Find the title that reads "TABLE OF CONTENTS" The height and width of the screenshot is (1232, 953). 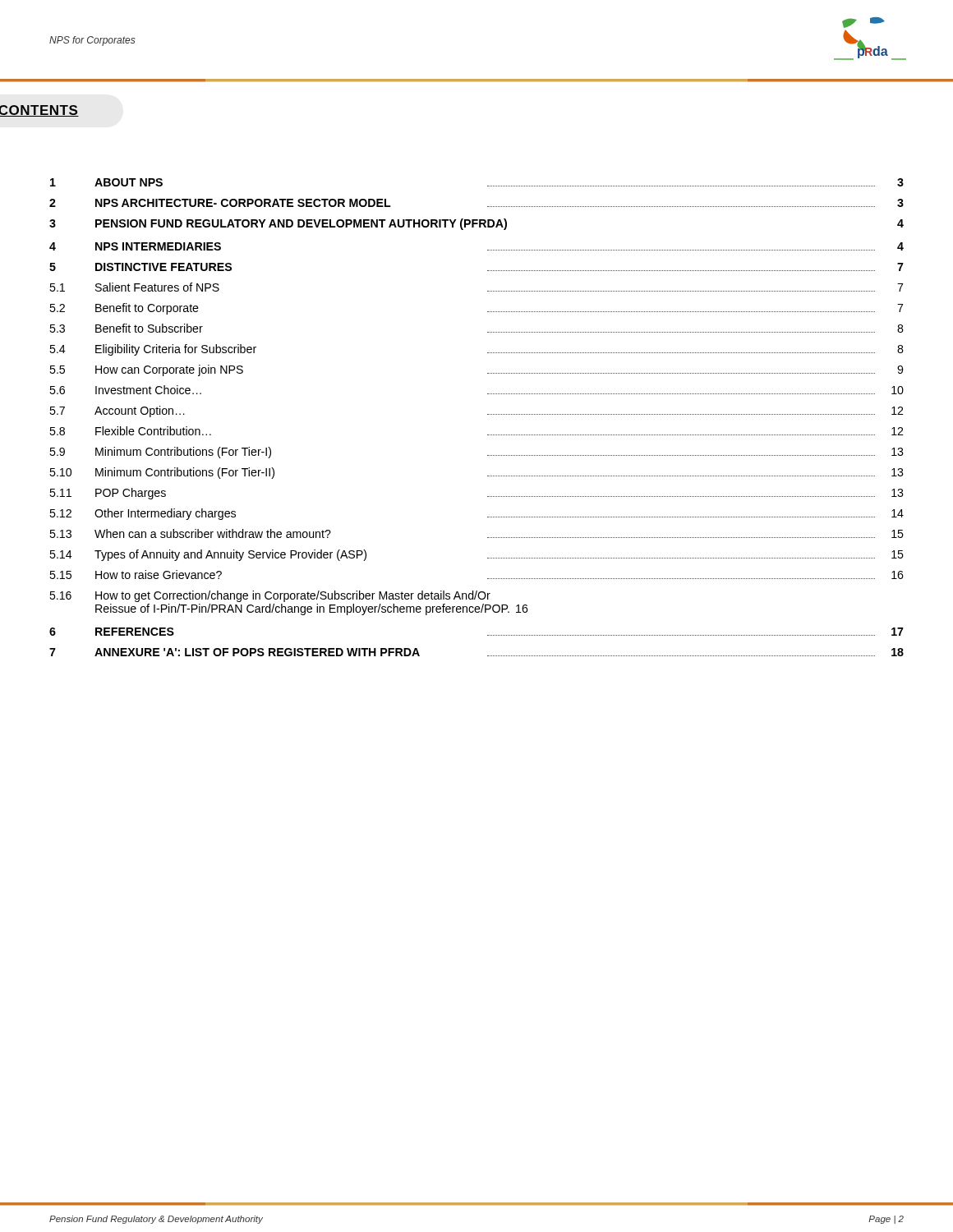click(62, 111)
